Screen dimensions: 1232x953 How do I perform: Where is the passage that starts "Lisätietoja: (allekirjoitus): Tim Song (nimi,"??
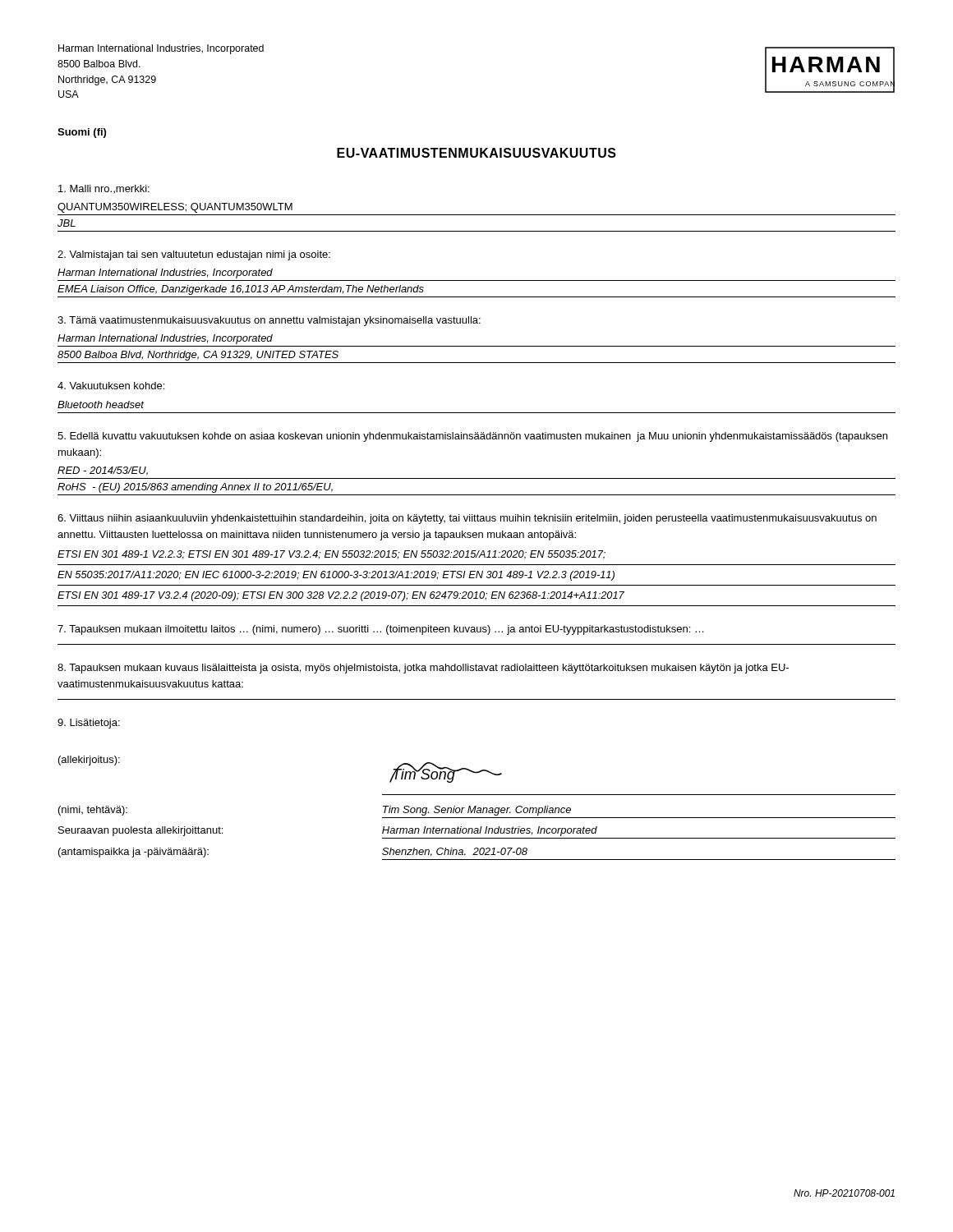[476, 788]
